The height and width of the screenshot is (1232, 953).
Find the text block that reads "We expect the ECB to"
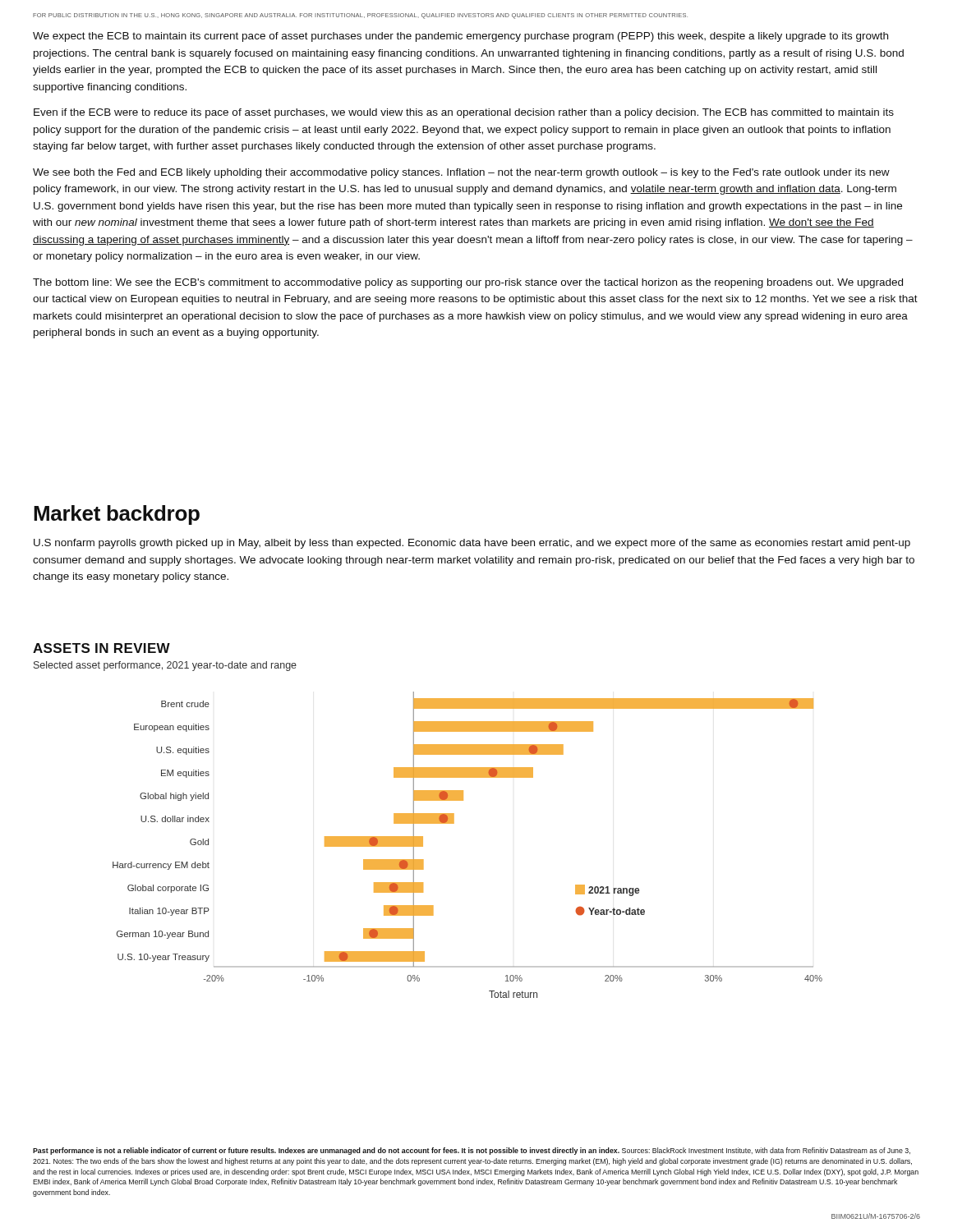(x=476, y=62)
